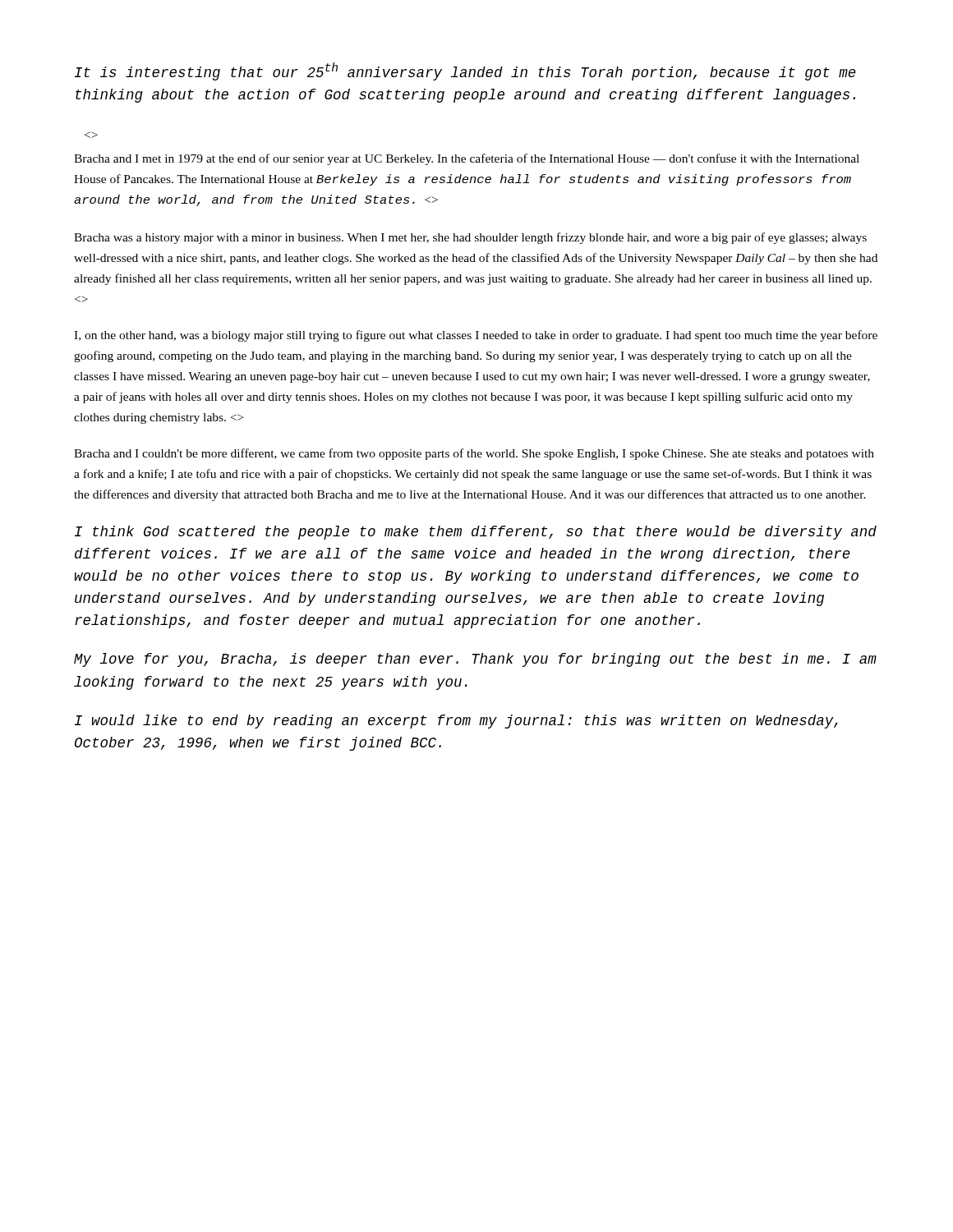
Task: Navigate to the passage starting "Bracha was a history"
Action: point(476,268)
